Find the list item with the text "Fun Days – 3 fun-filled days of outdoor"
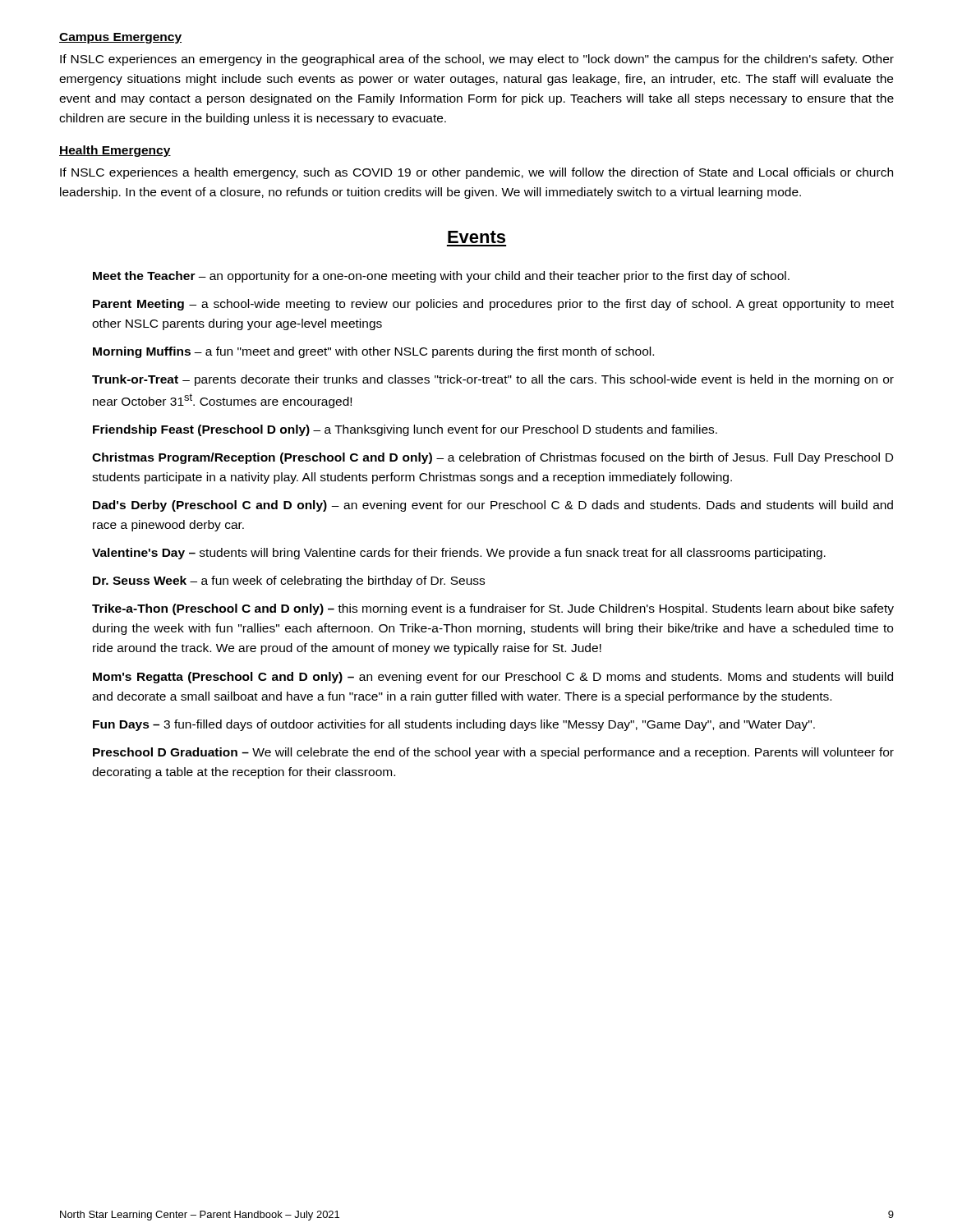This screenshot has height=1232, width=953. tap(454, 724)
